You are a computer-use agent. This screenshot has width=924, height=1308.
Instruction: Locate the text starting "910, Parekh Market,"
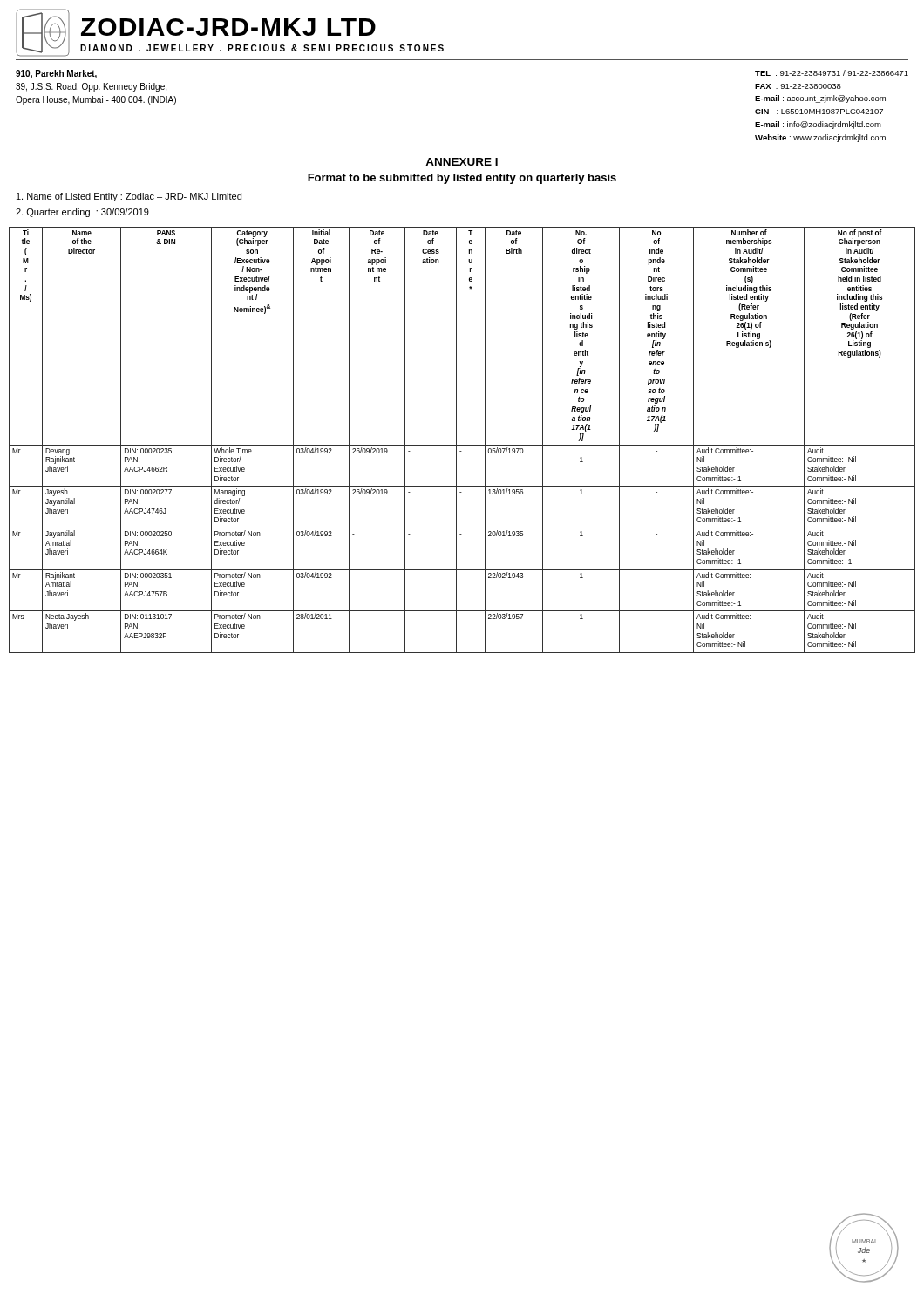pos(49,74)
